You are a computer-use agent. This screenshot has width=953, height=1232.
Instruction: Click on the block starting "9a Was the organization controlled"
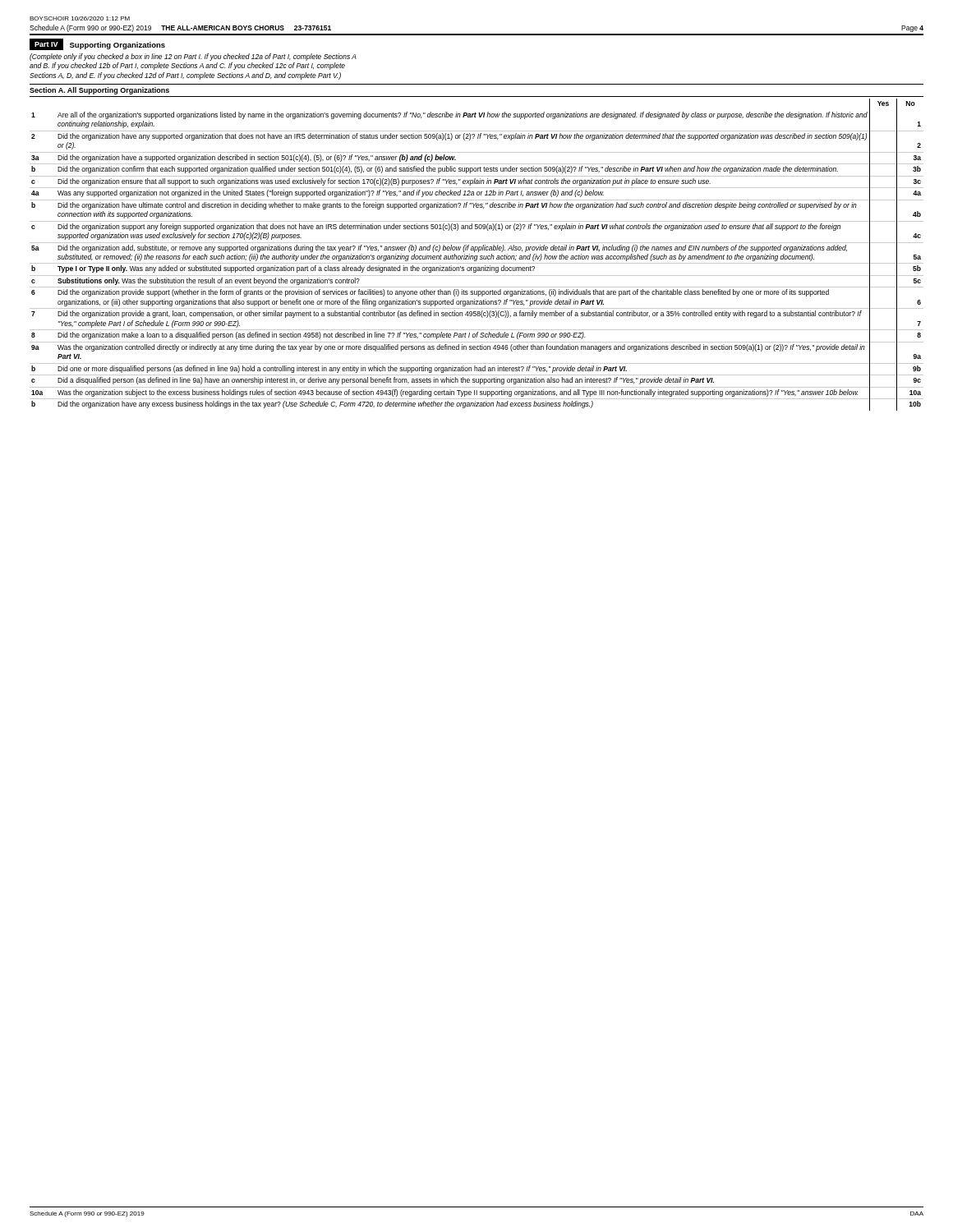(x=476, y=353)
